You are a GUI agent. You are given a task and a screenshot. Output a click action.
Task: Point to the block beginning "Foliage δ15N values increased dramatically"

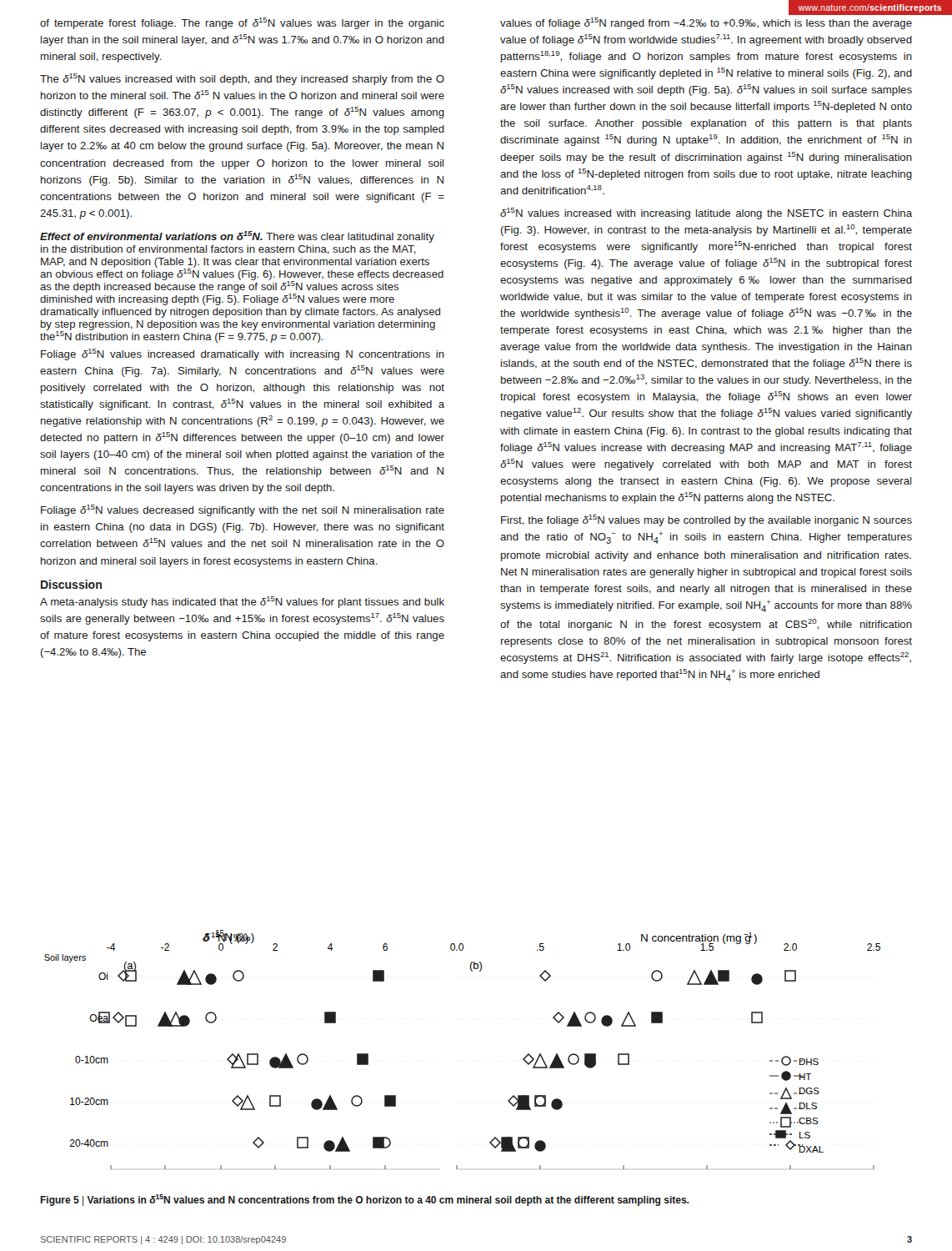242,458
